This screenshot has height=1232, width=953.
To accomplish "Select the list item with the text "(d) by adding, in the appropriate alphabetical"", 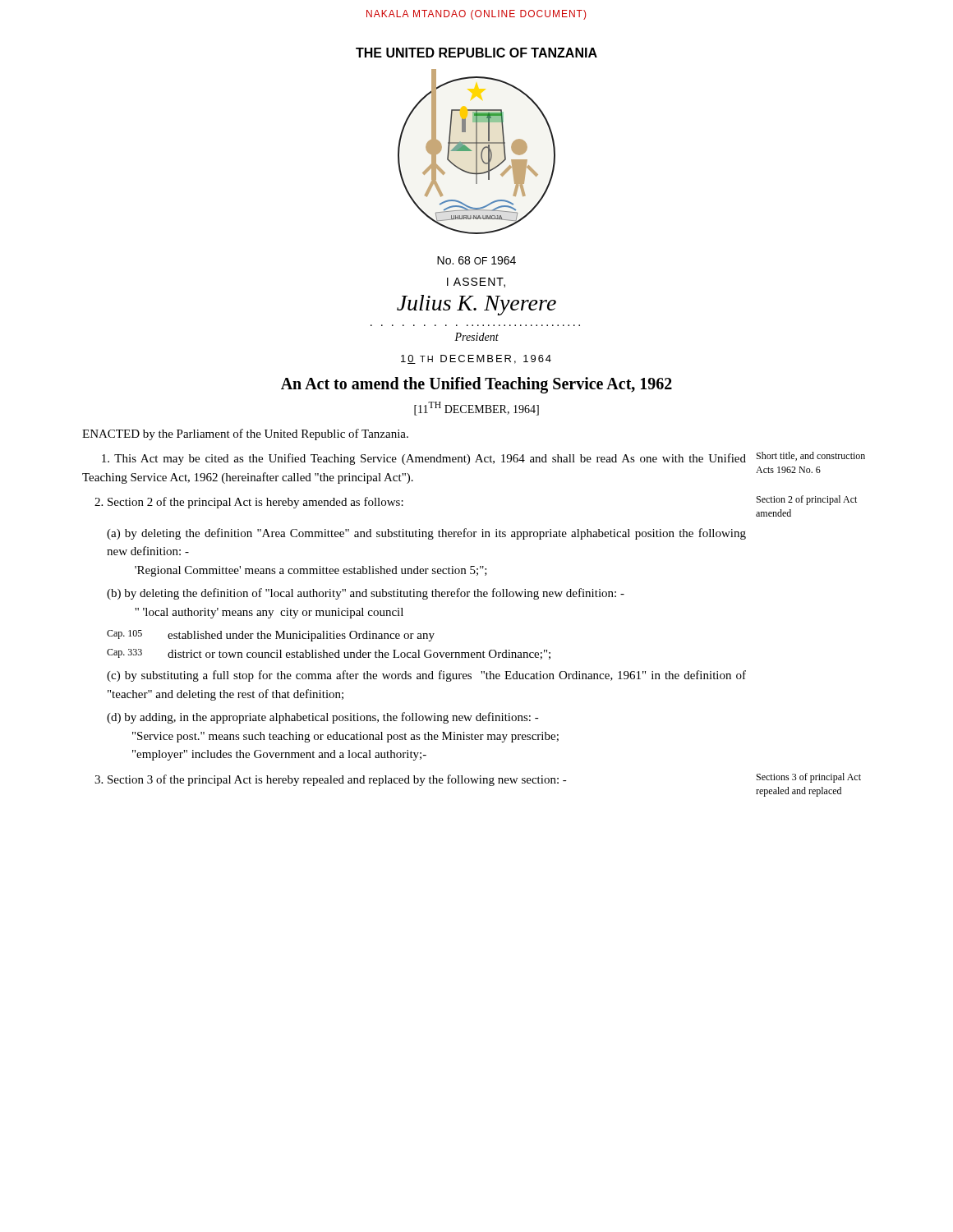I will [x=414, y=736].
